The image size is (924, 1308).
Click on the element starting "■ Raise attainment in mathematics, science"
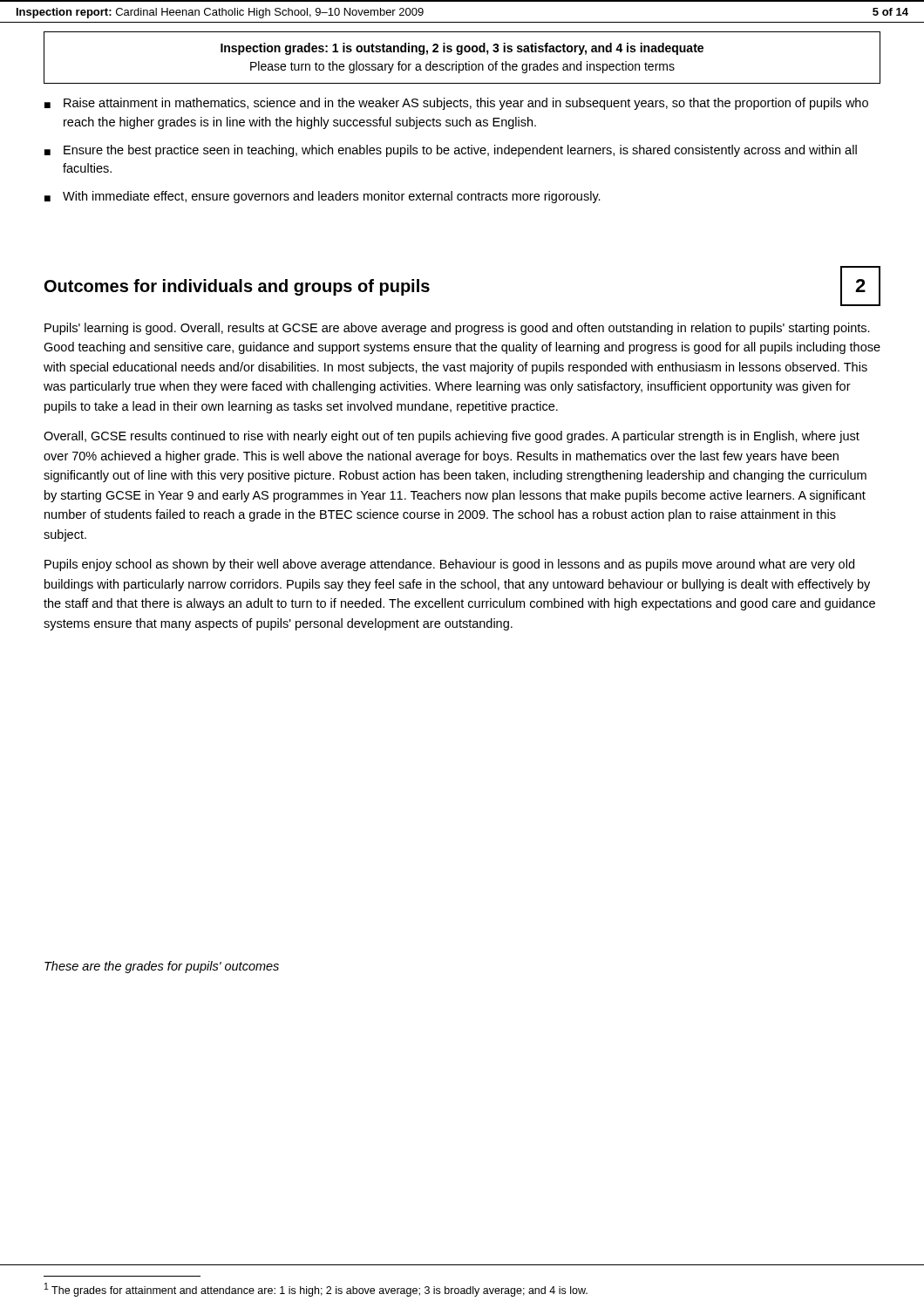click(462, 113)
